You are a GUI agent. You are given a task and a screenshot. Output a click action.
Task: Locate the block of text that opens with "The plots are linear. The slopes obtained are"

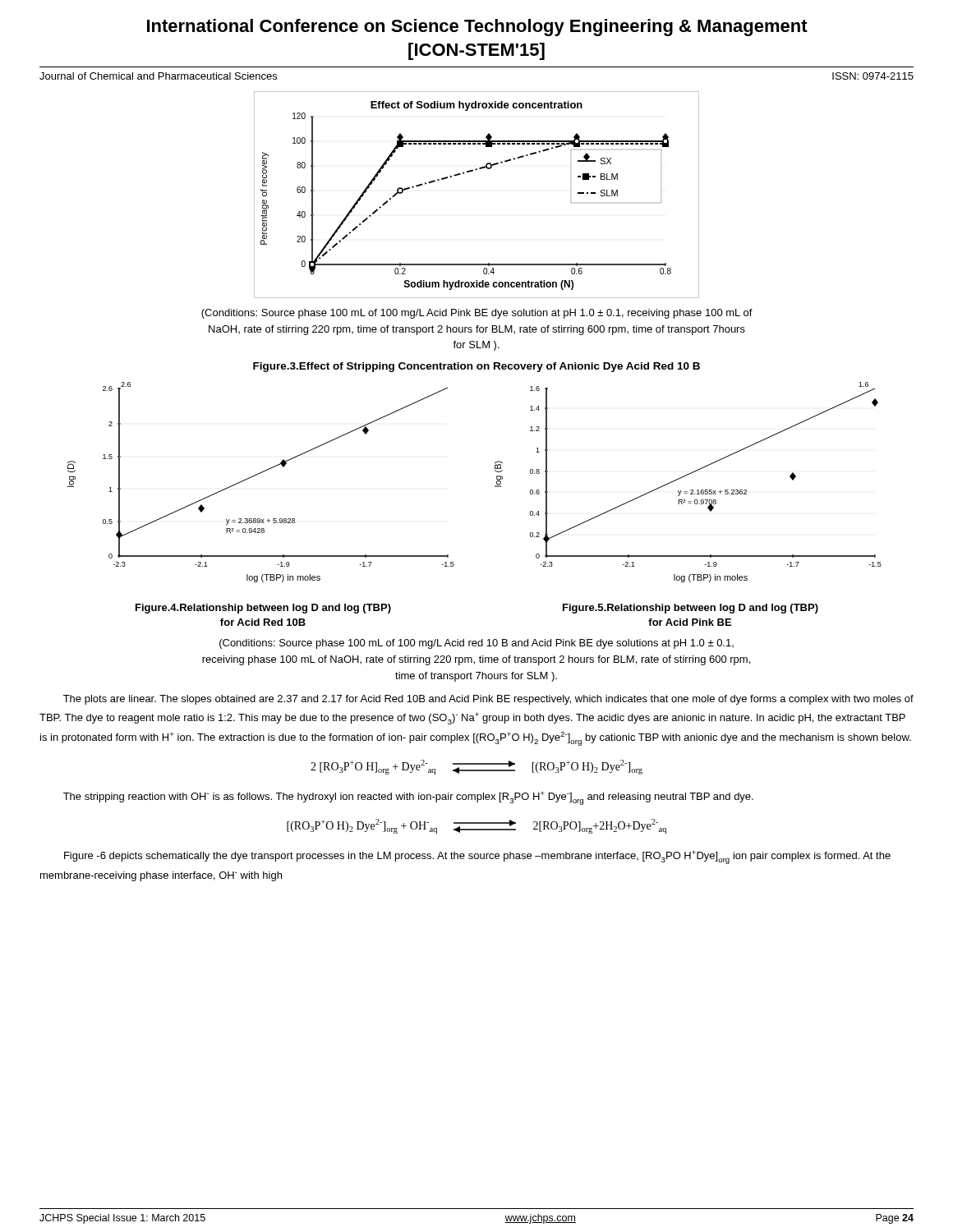(x=476, y=719)
